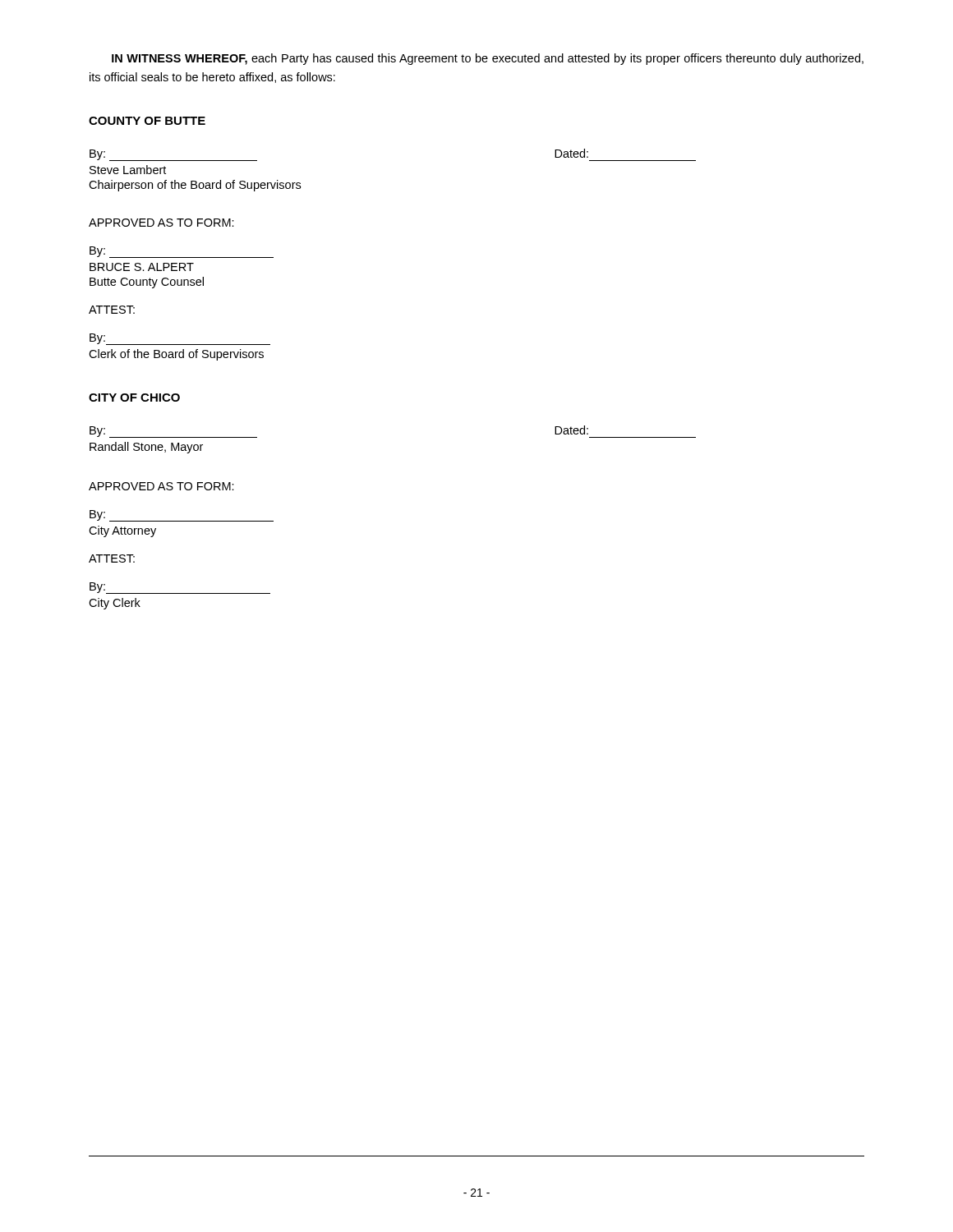Locate the block starting "CITY OF CHICO"
This screenshot has height=1232, width=953.
[x=134, y=397]
